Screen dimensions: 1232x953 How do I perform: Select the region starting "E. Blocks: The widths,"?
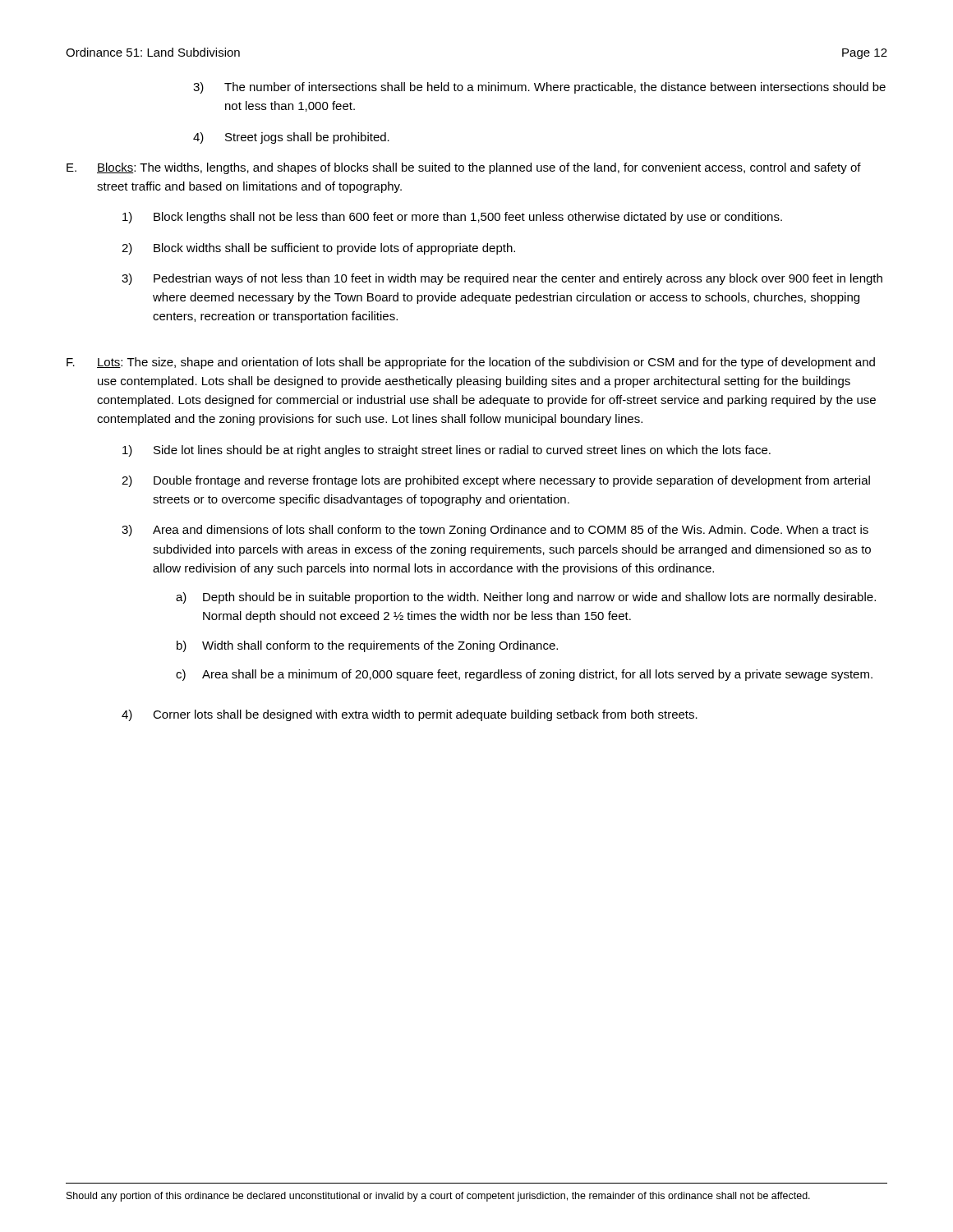476,247
